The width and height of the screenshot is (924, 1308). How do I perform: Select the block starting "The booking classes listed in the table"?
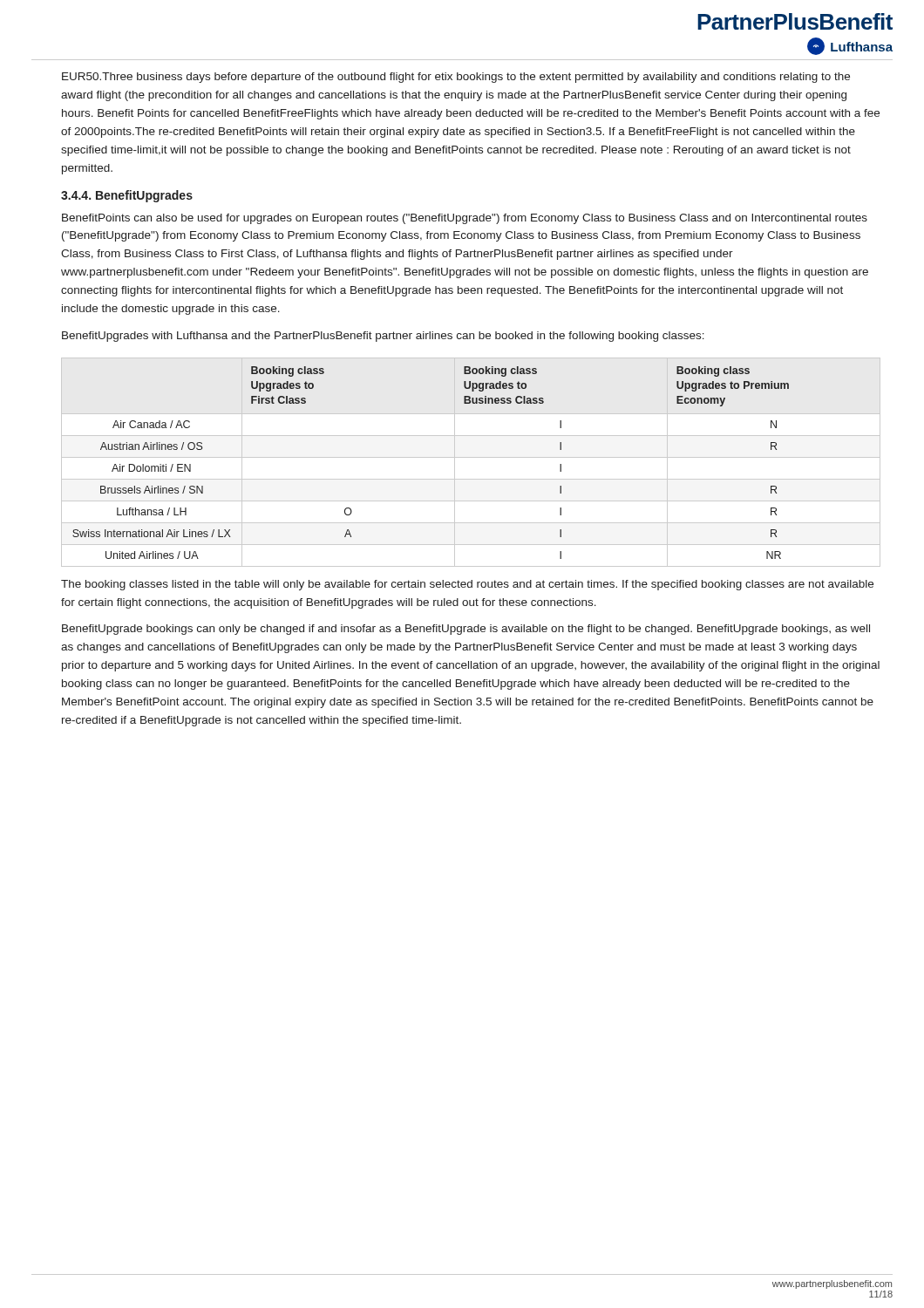(x=468, y=593)
